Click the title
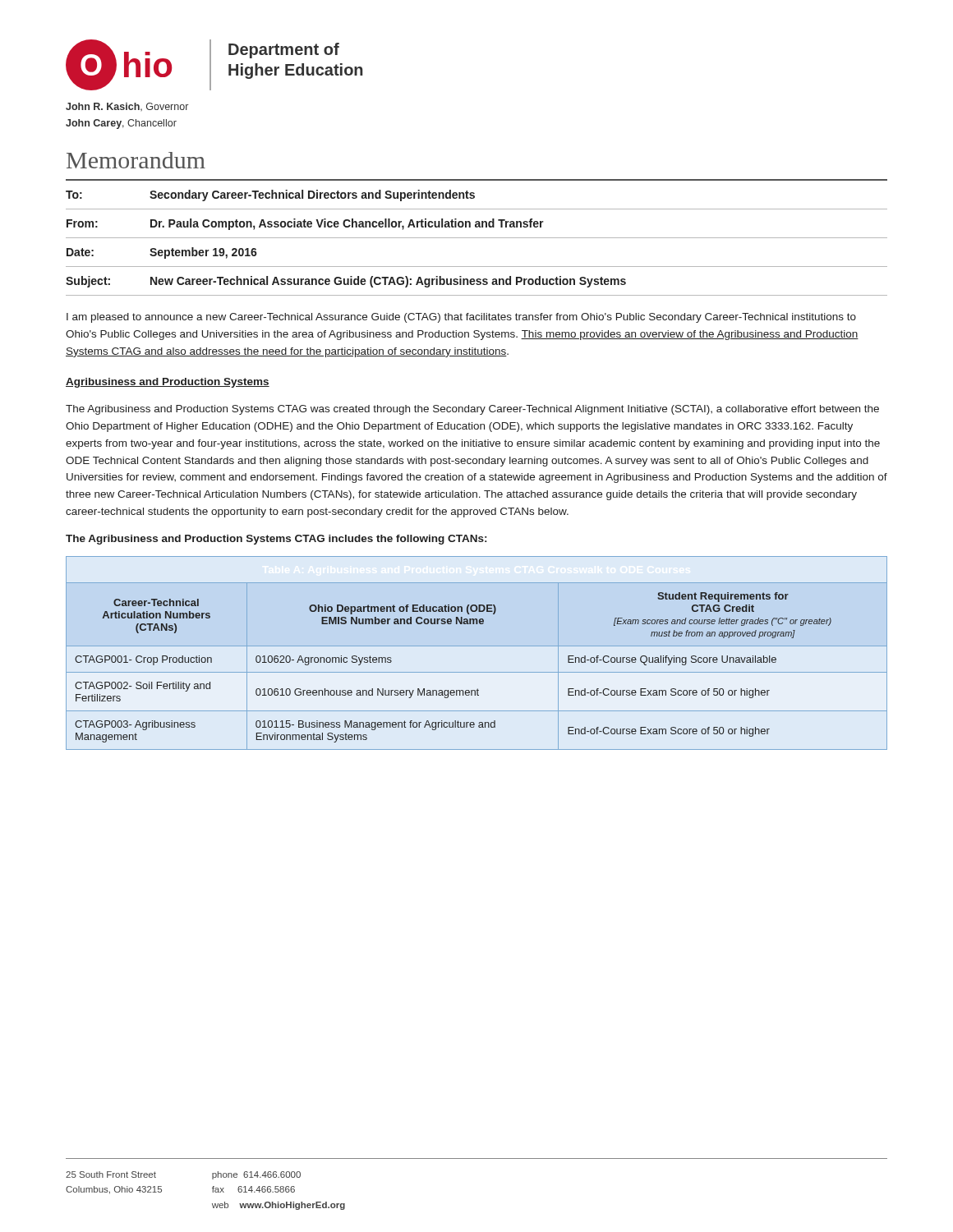Screen dimensions: 1232x953 pos(136,160)
